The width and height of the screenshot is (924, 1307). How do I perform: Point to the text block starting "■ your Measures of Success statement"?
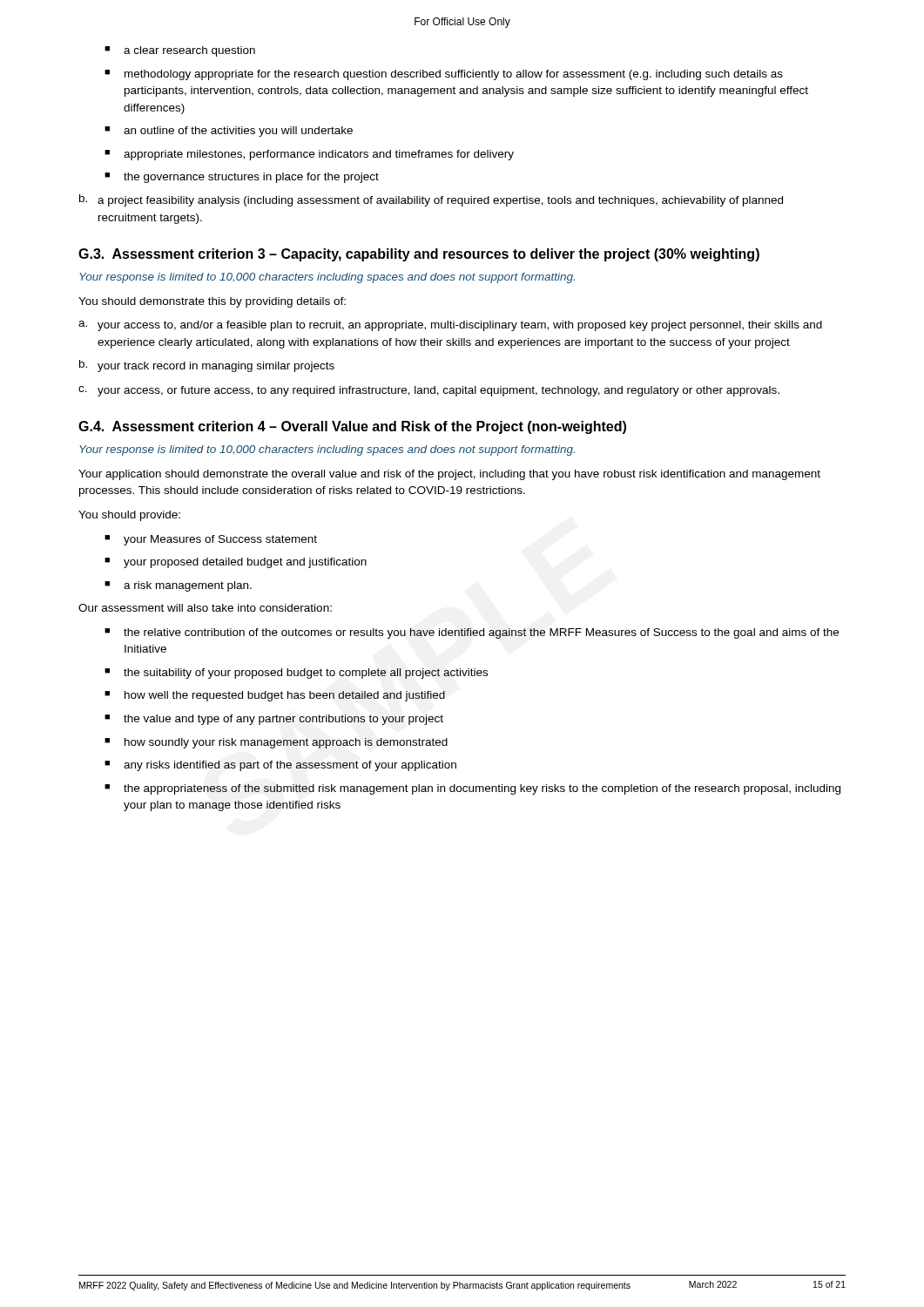click(x=211, y=540)
